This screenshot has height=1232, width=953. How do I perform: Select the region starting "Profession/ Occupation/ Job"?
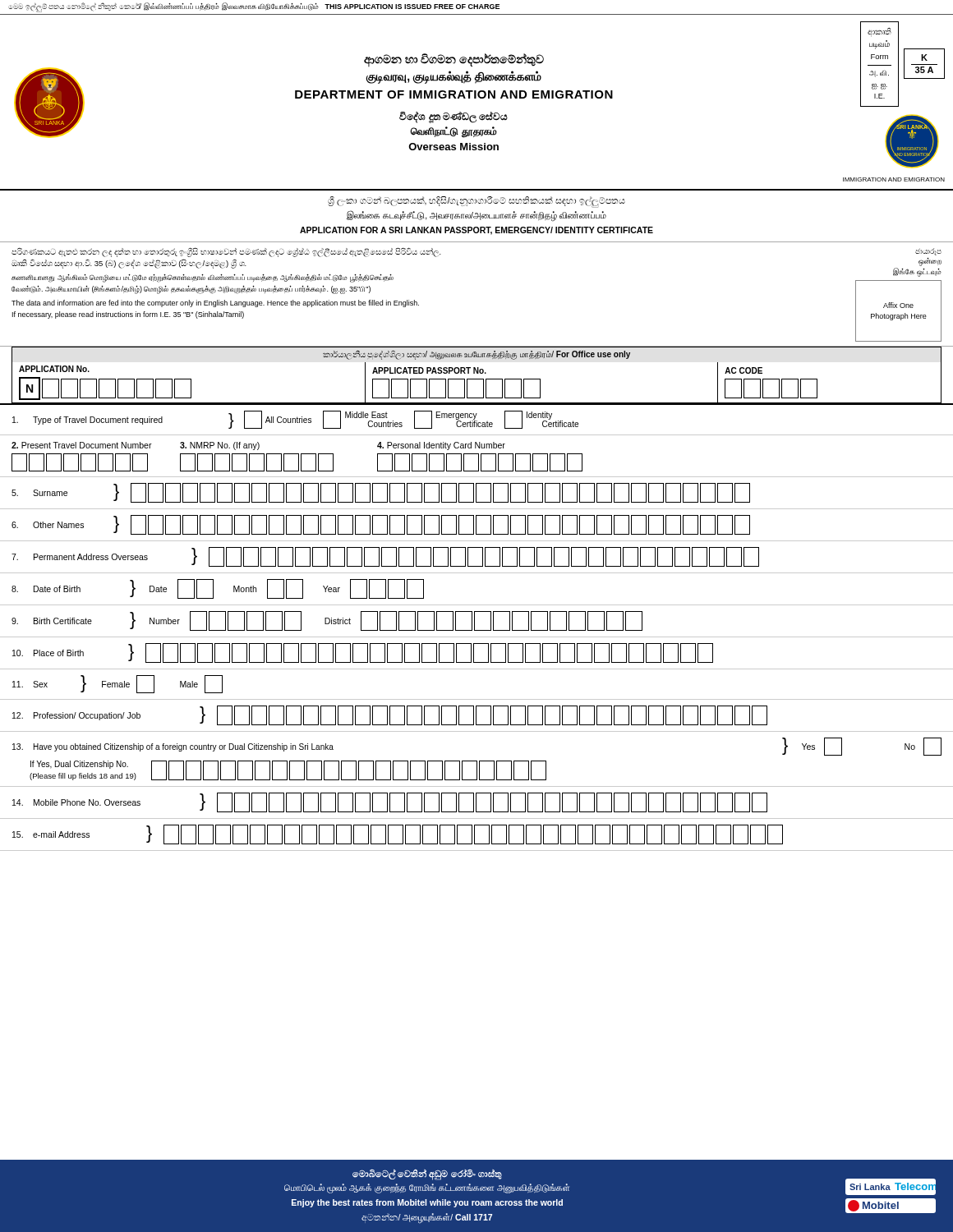tap(476, 715)
